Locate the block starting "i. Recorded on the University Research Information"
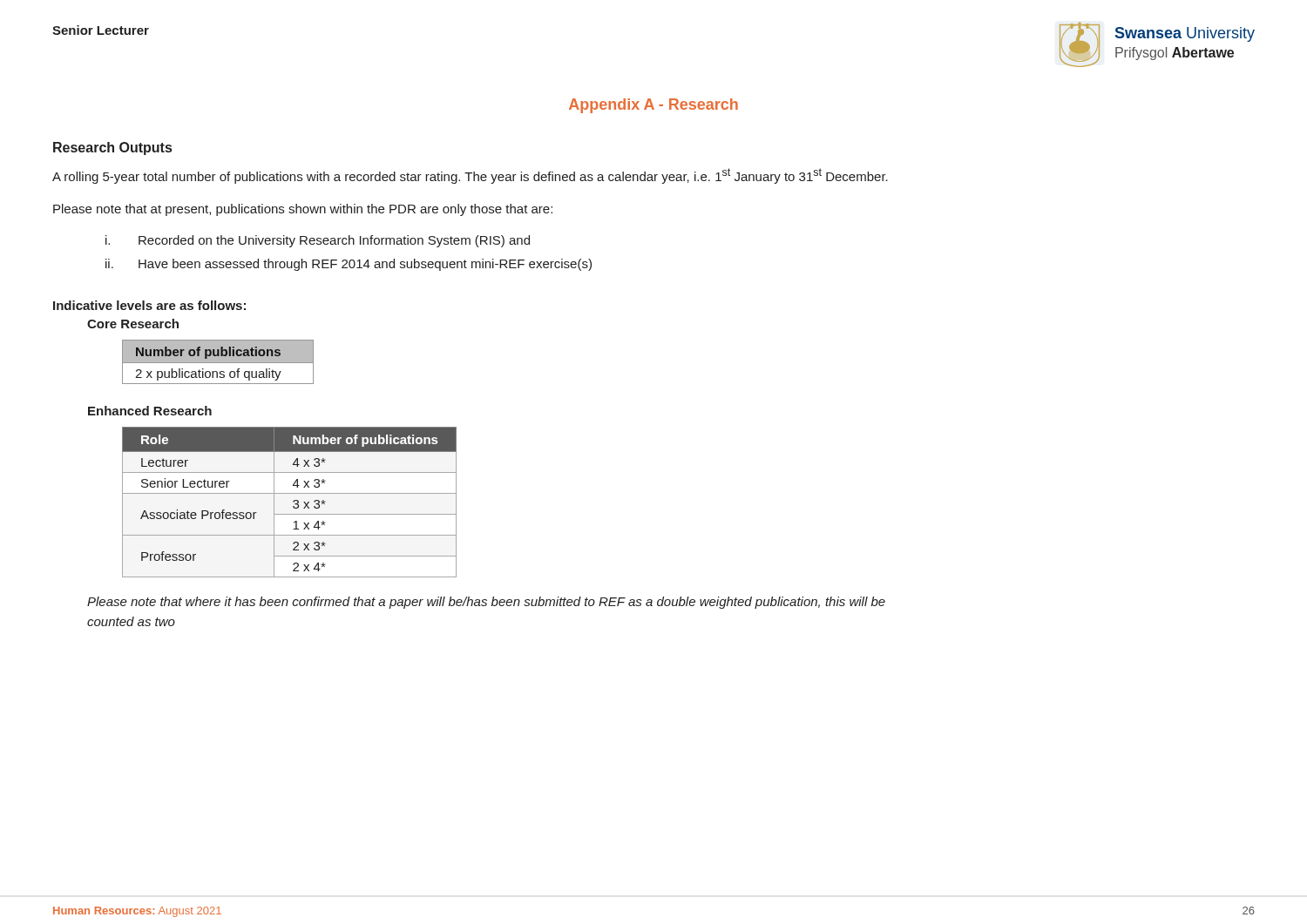The image size is (1307, 924). click(x=318, y=241)
